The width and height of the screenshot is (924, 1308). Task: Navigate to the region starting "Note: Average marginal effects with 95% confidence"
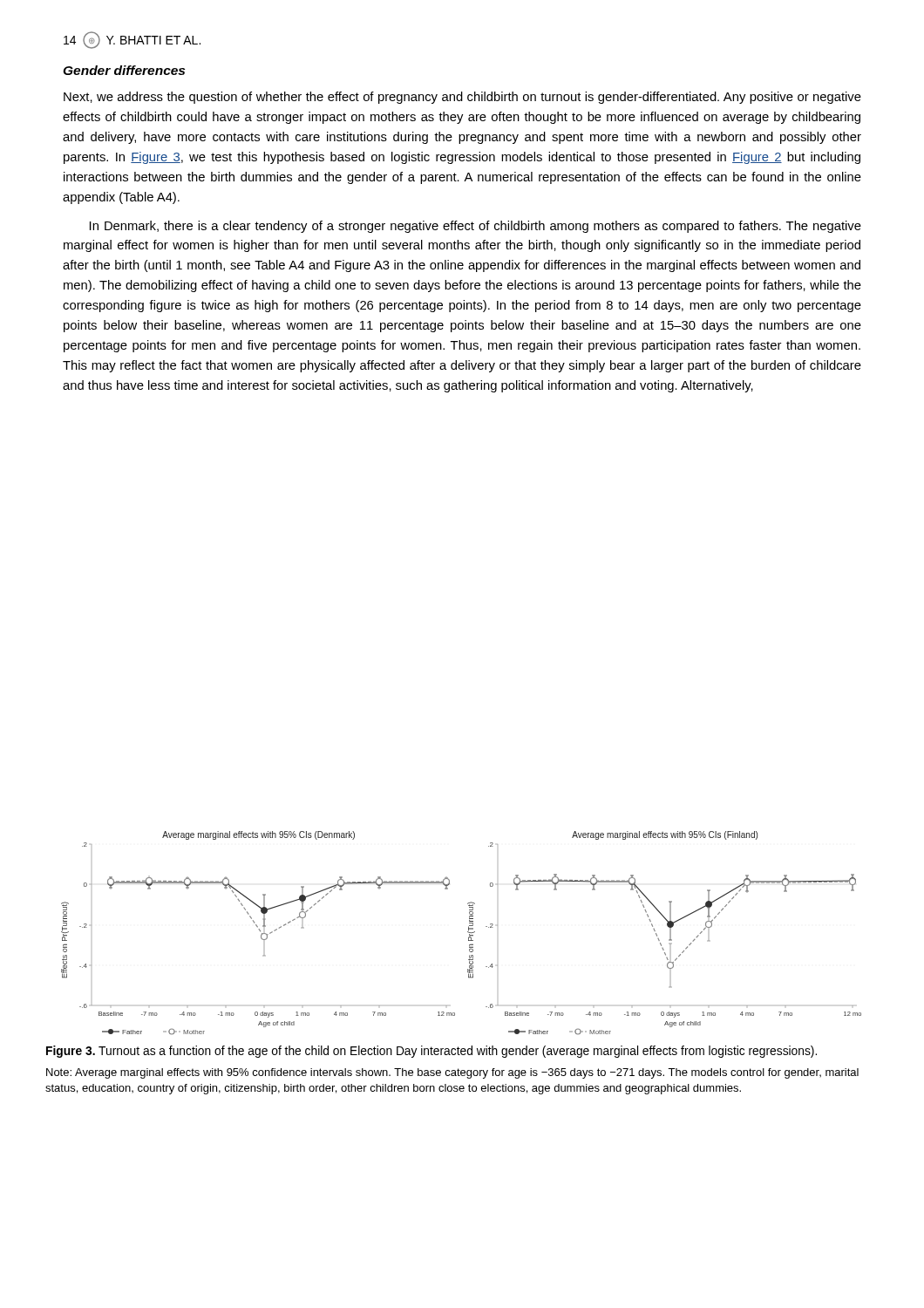click(452, 1080)
